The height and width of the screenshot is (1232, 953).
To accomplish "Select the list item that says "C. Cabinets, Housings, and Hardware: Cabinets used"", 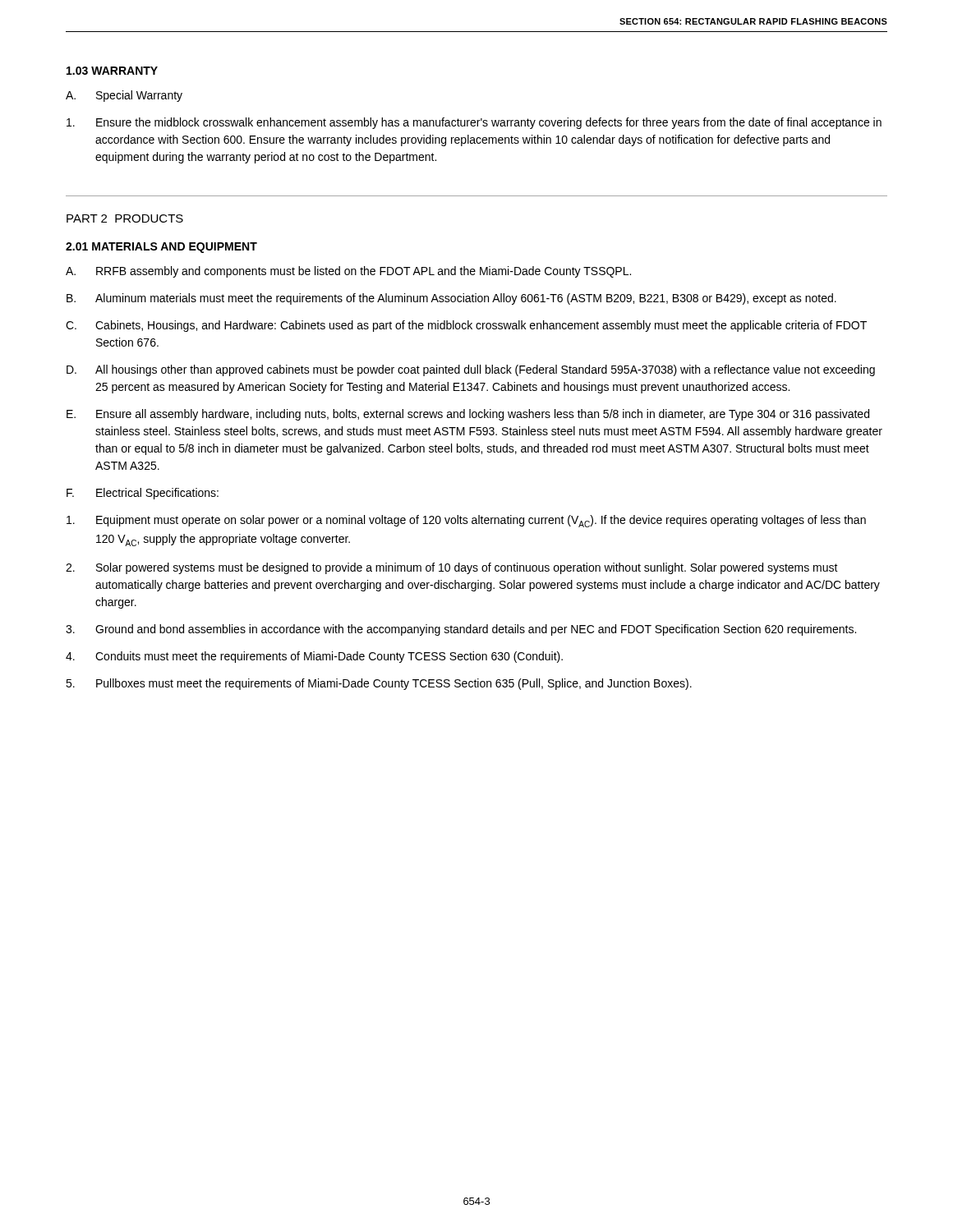I will [476, 334].
